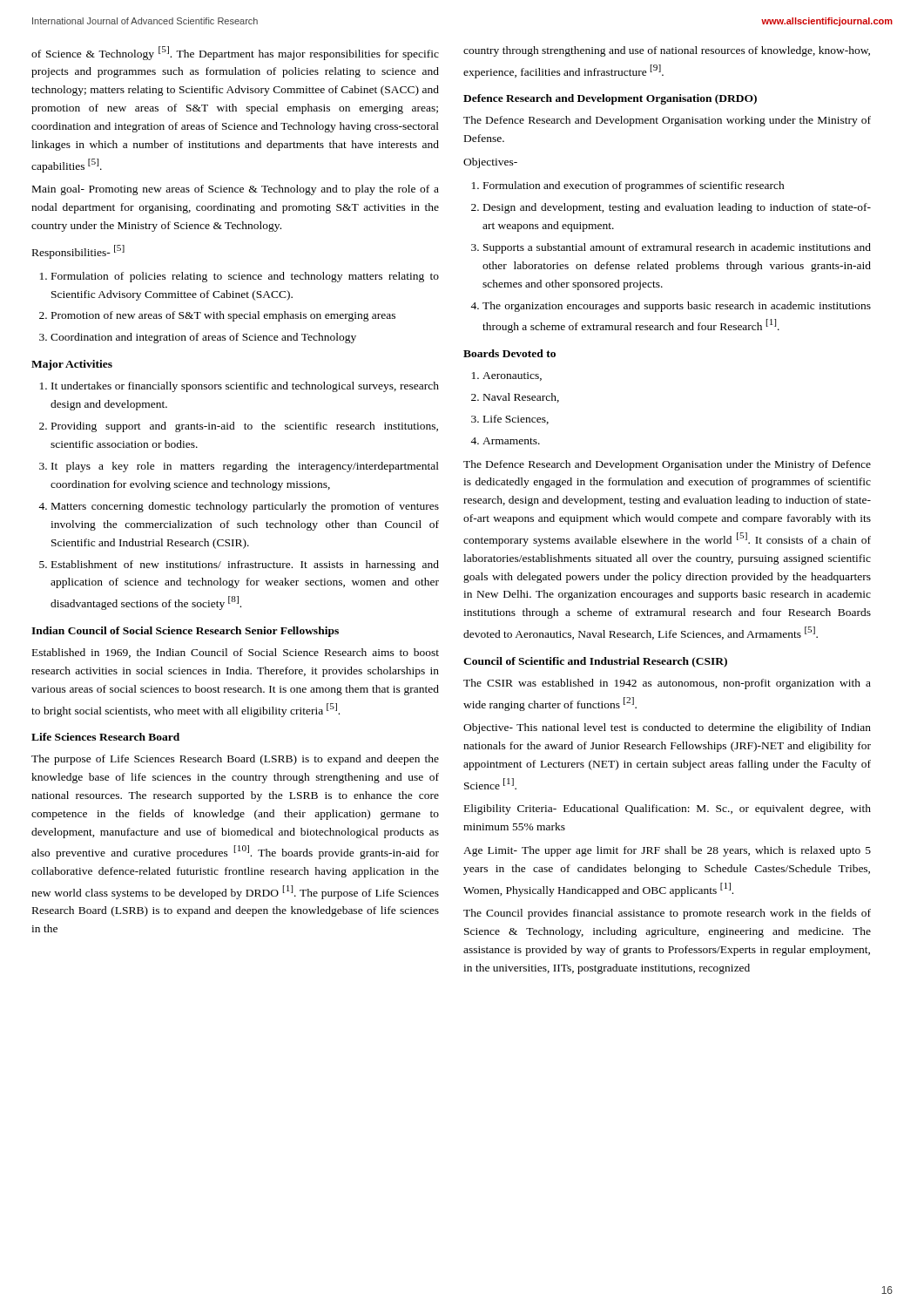Click on the text block starting "Establishment of new institutions/ infrastructure. It"
The height and width of the screenshot is (1307, 924).
pyautogui.click(x=245, y=584)
